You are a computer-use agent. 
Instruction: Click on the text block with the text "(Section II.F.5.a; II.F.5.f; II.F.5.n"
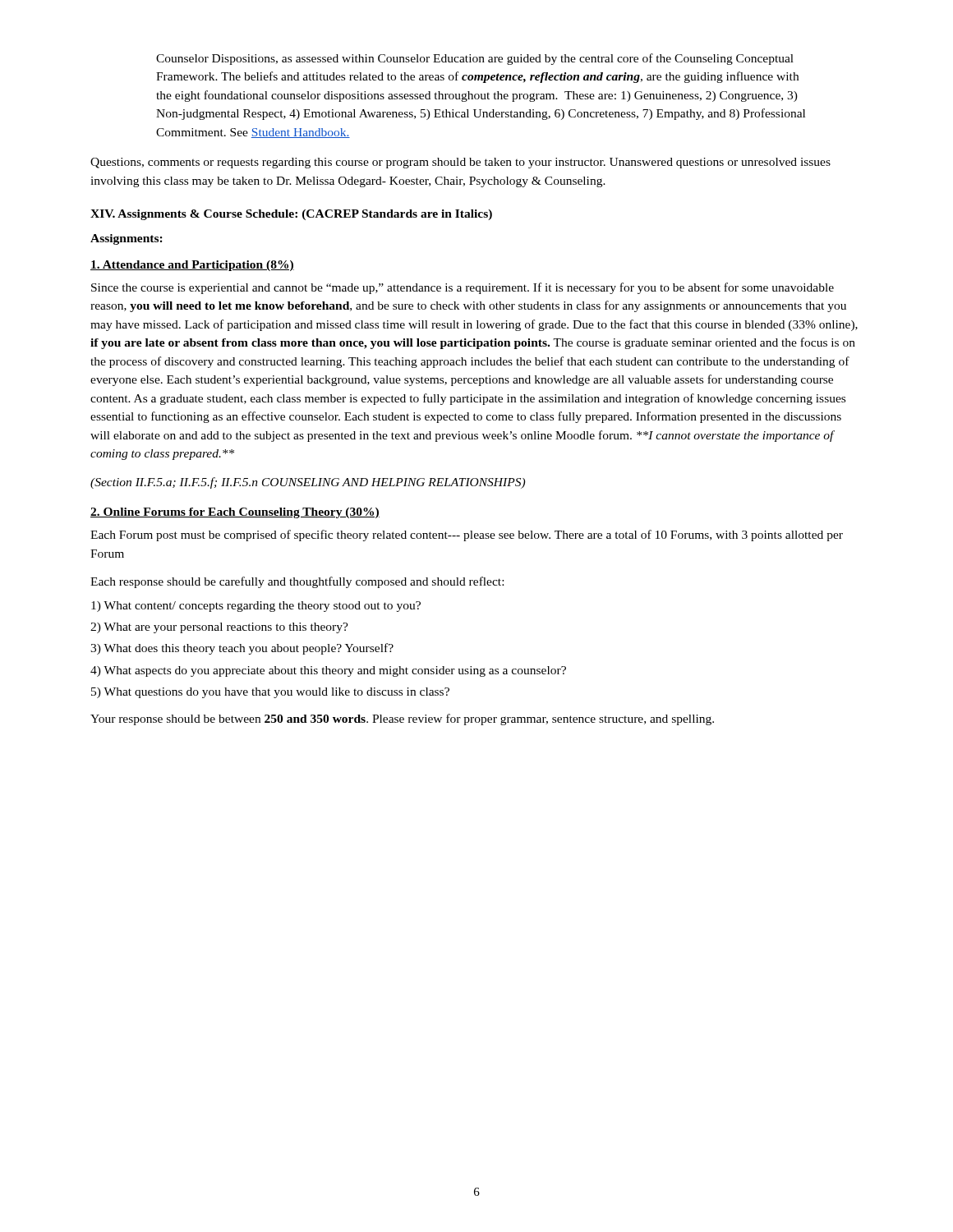(x=308, y=481)
